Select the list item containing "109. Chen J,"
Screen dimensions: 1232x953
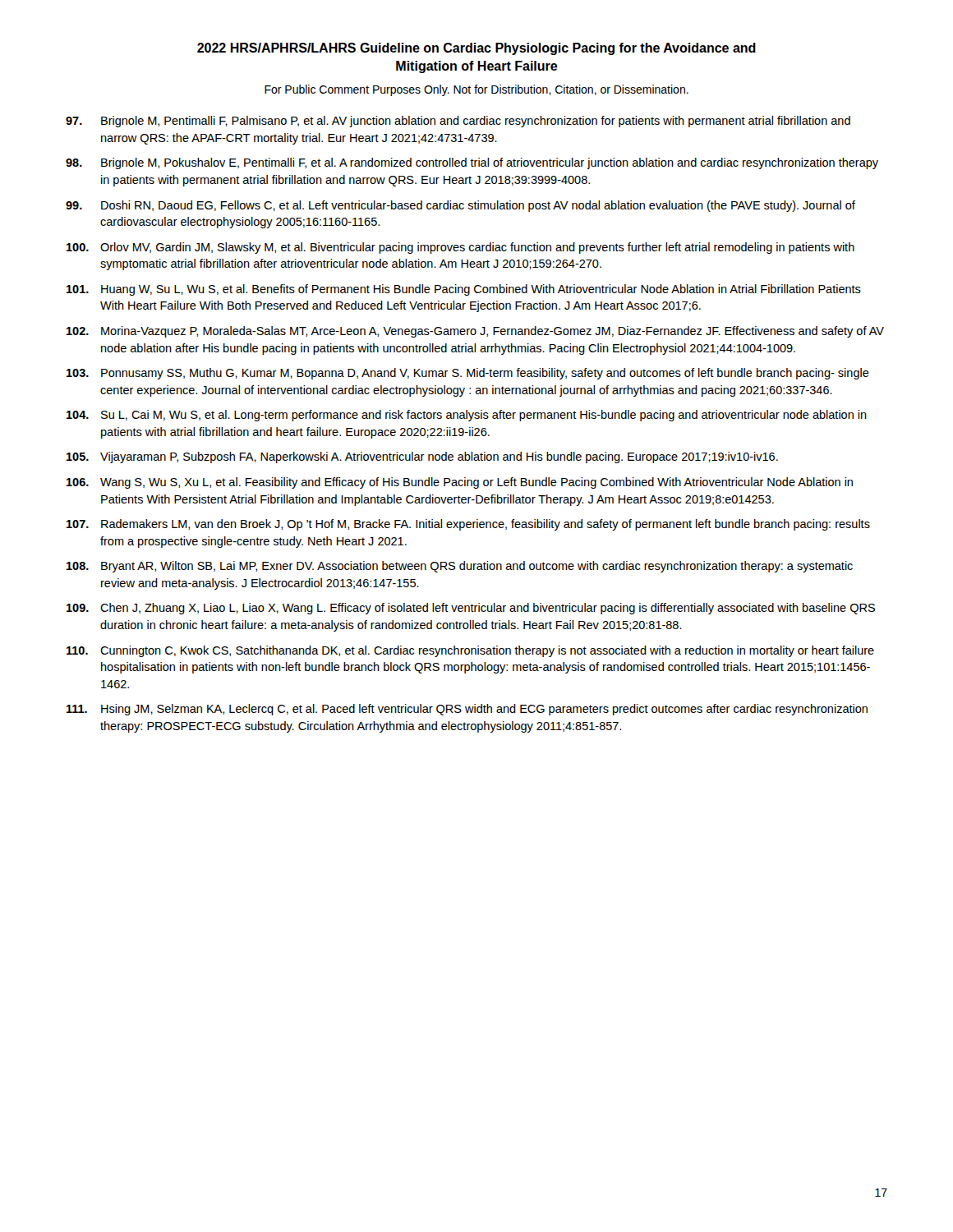476,617
